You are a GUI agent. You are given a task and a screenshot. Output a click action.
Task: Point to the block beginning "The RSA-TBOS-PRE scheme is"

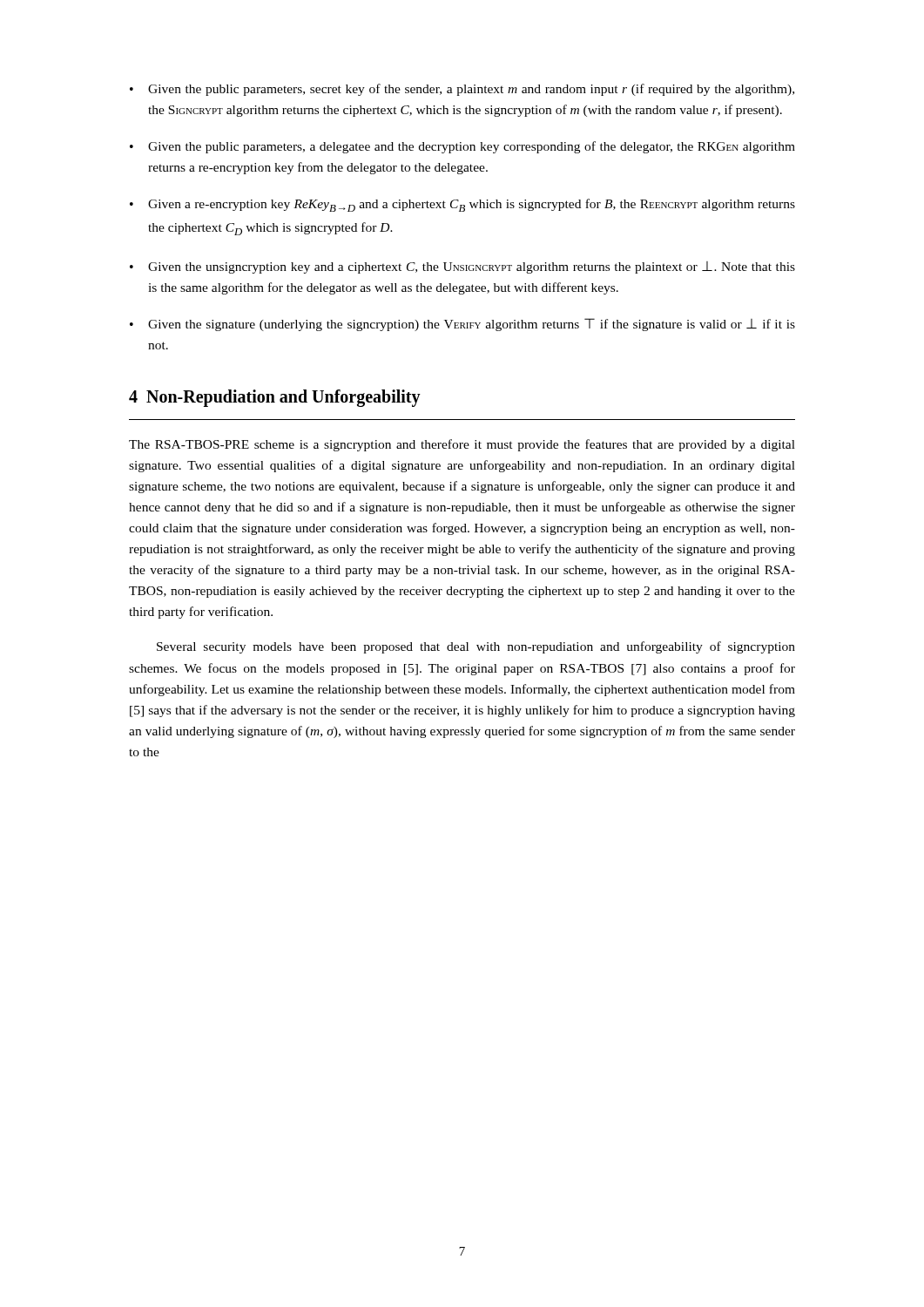462,528
